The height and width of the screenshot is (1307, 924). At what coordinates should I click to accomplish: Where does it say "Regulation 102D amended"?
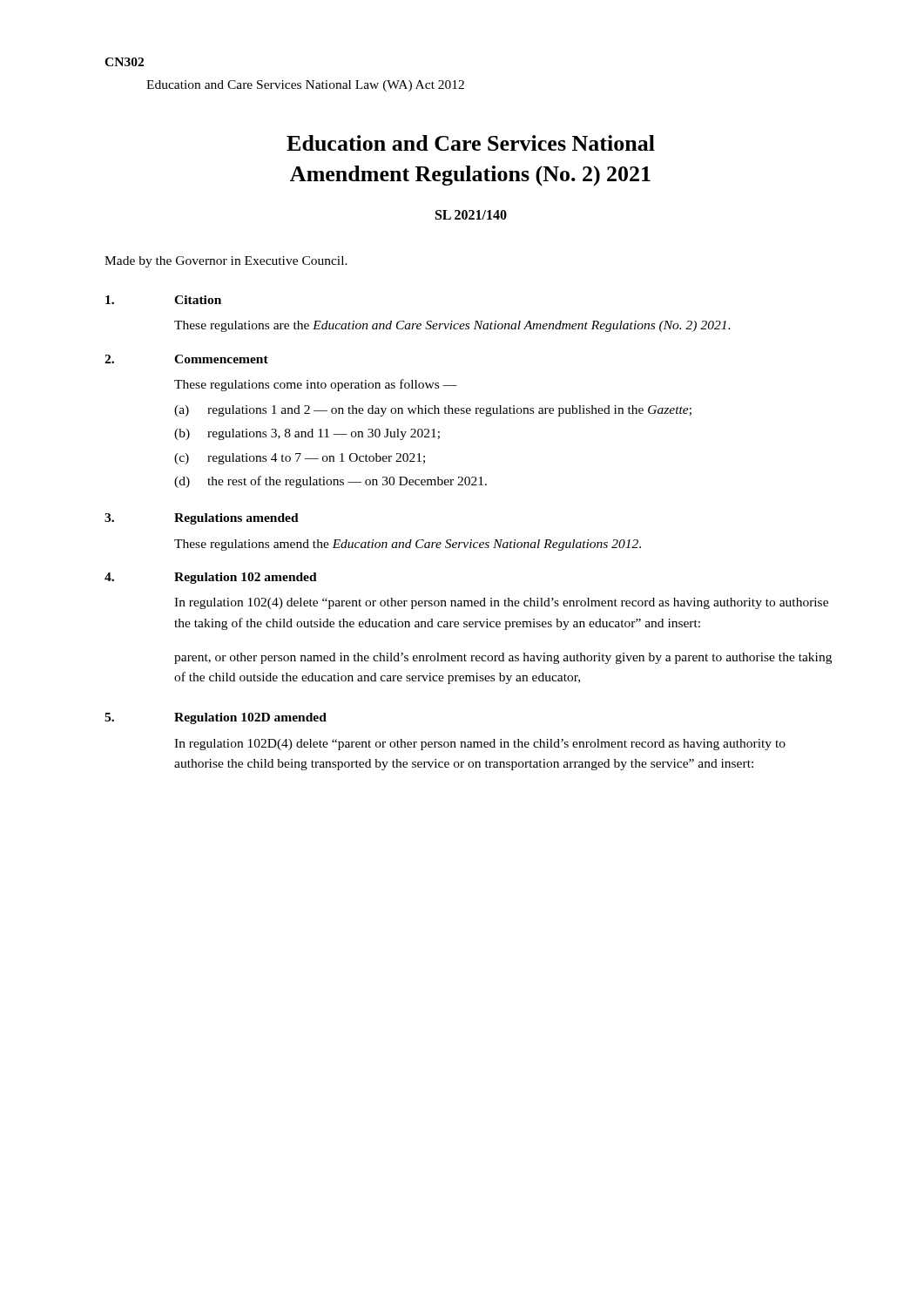[x=250, y=717]
